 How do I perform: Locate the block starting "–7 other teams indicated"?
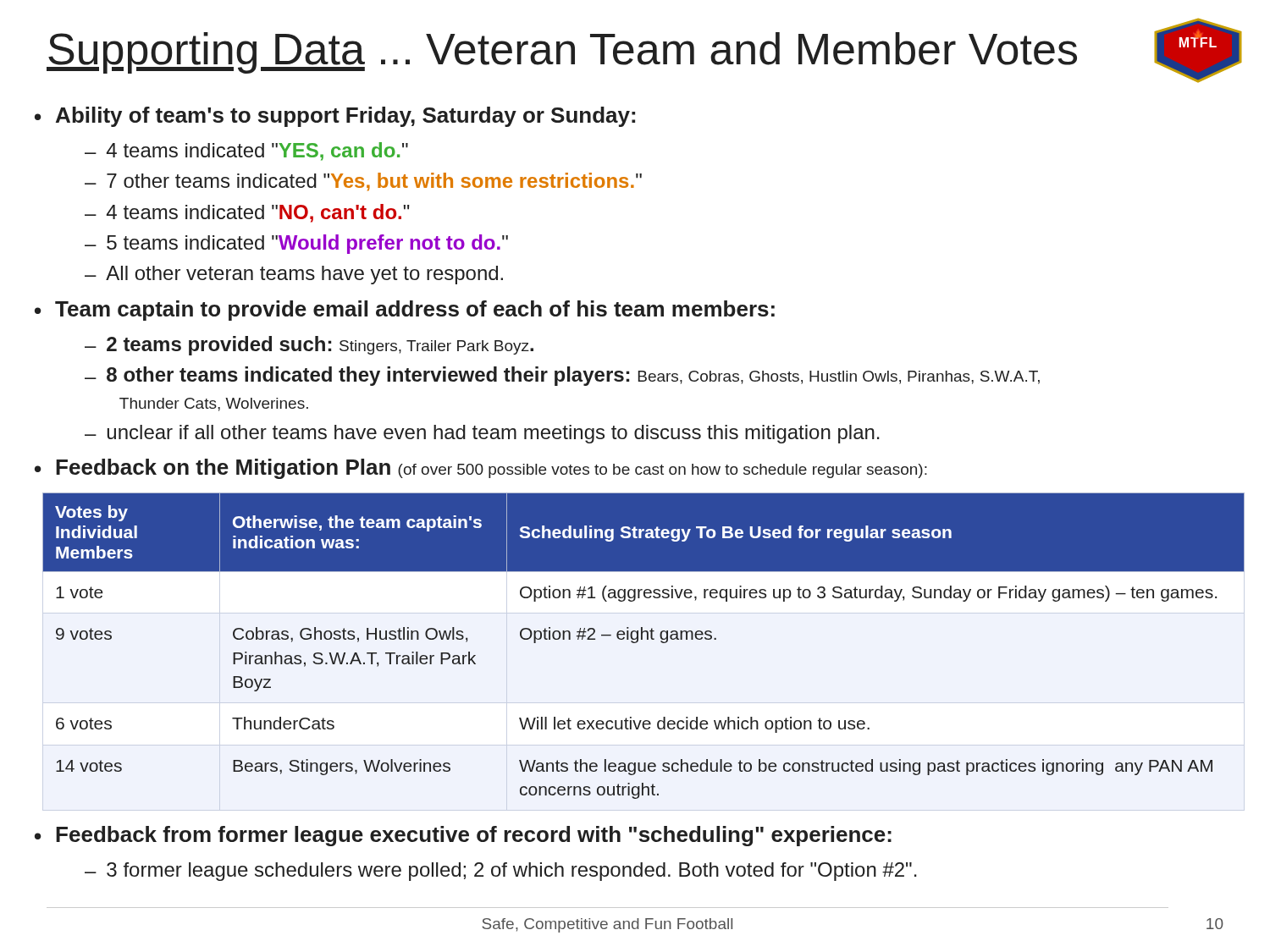pos(364,182)
